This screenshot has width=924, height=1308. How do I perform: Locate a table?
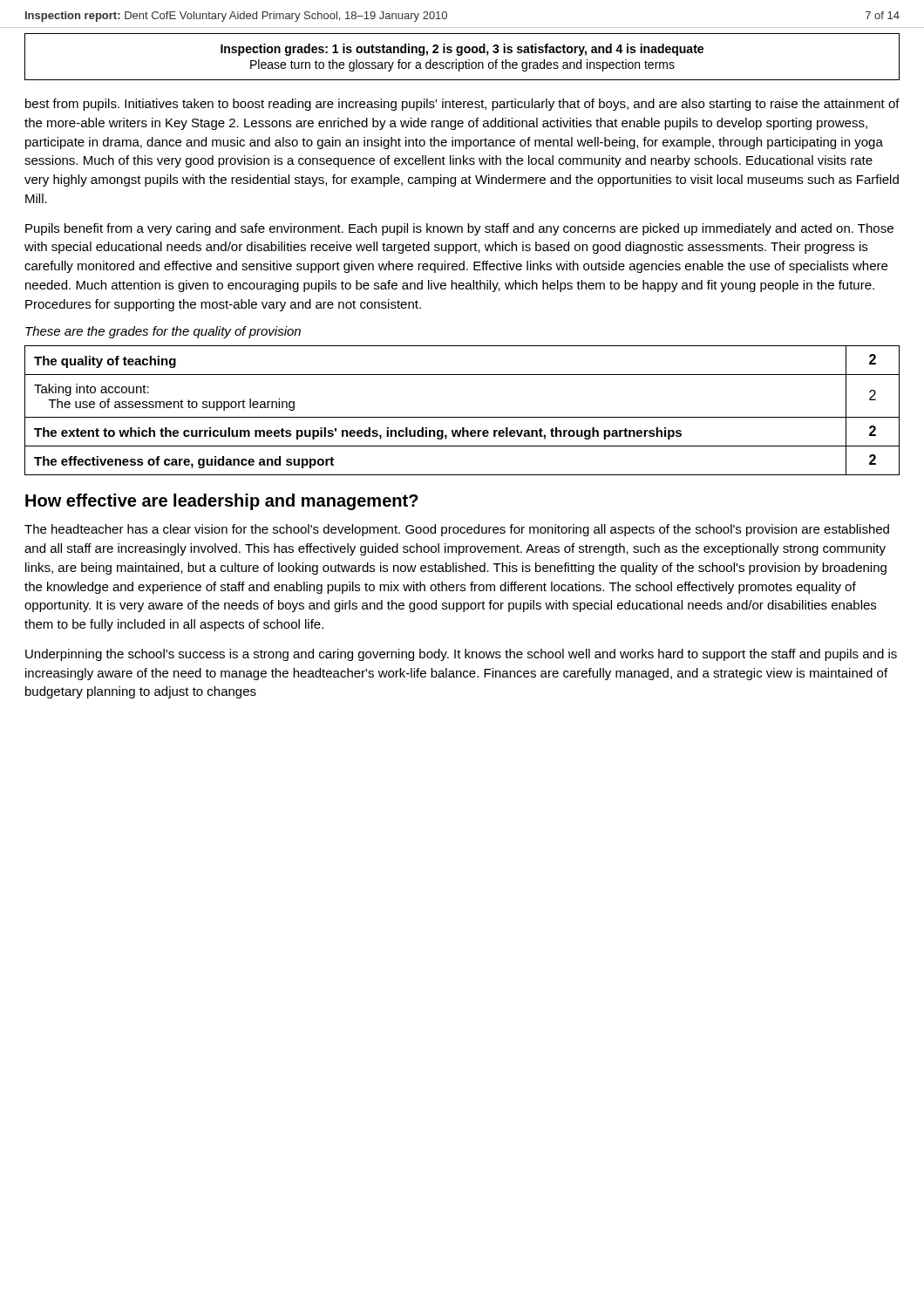pyautogui.click(x=462, y=411)
